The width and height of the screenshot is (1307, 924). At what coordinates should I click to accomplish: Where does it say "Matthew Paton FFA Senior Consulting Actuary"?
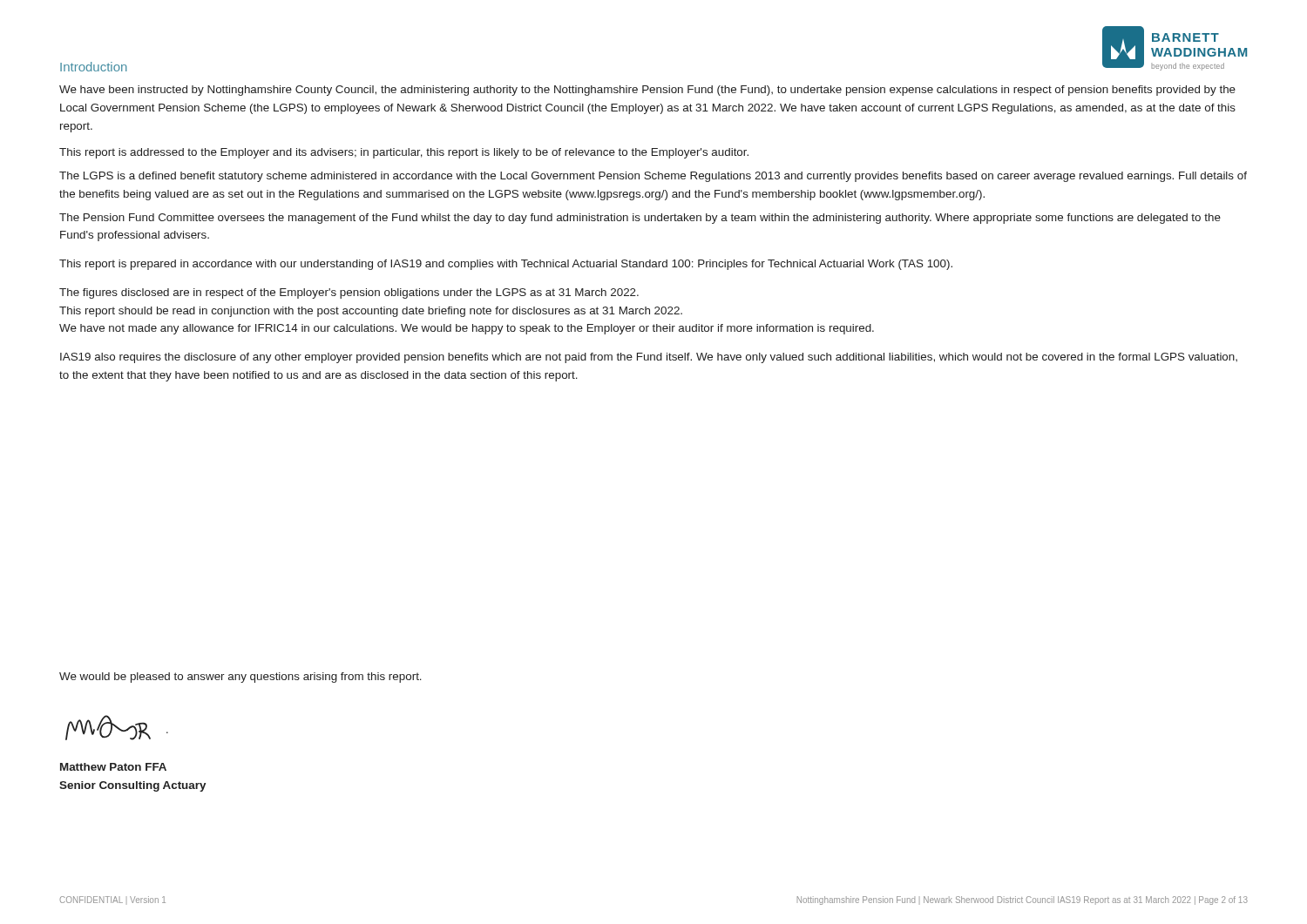click(x=113, y=767)
